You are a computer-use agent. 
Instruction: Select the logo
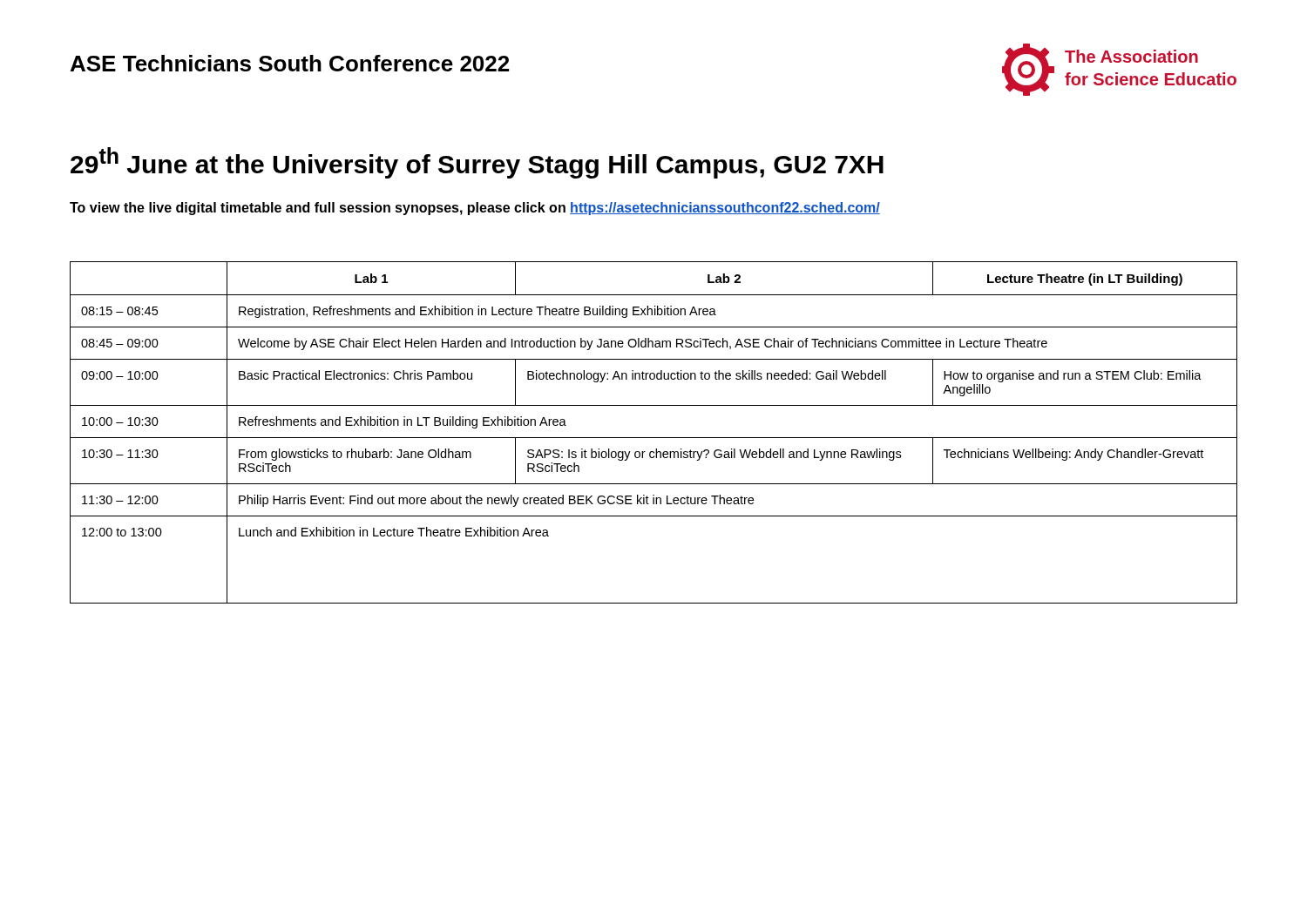point(1115,70)
